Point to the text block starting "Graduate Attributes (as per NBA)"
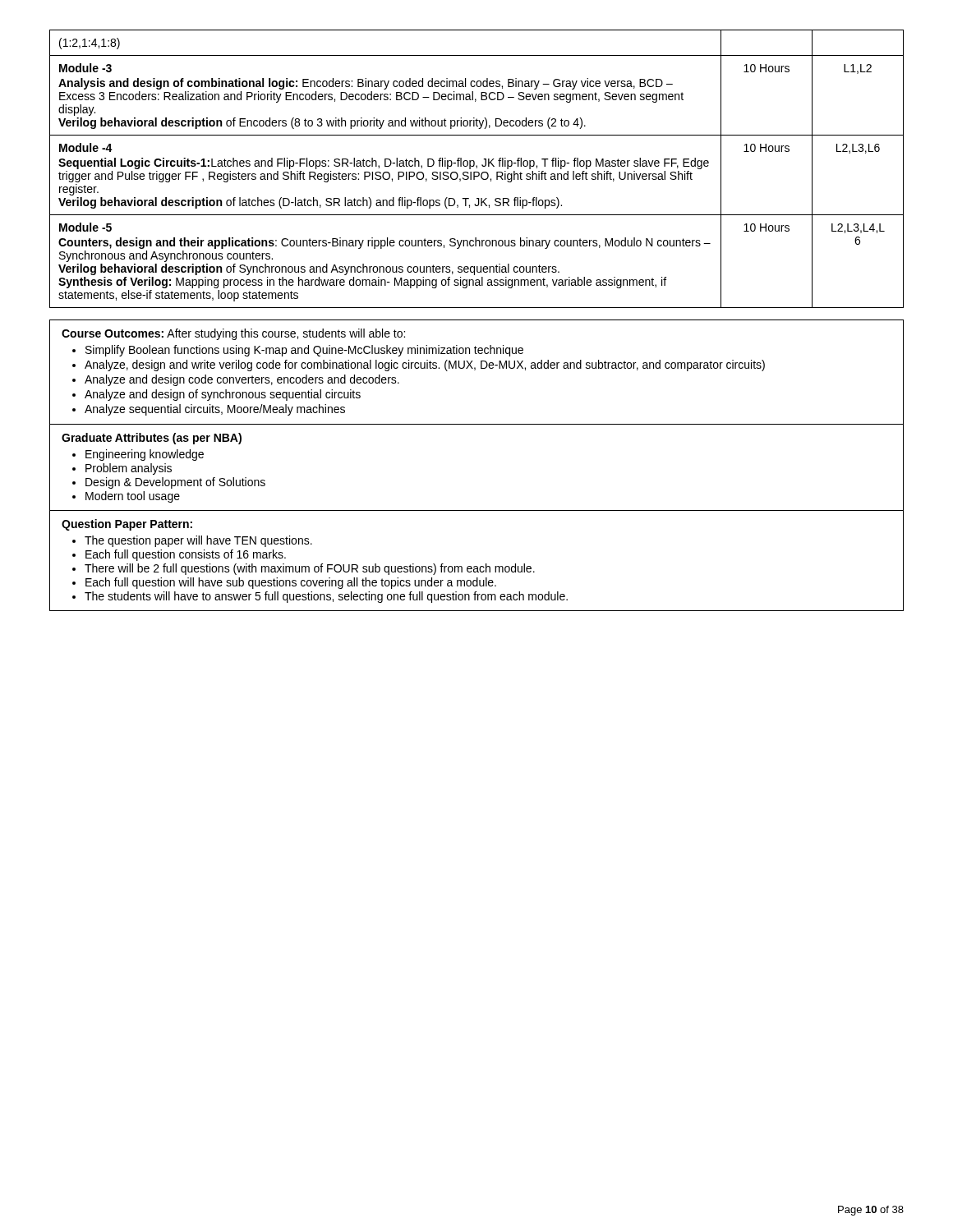Viewport: 953px width, 1232px height. (152, 439)
